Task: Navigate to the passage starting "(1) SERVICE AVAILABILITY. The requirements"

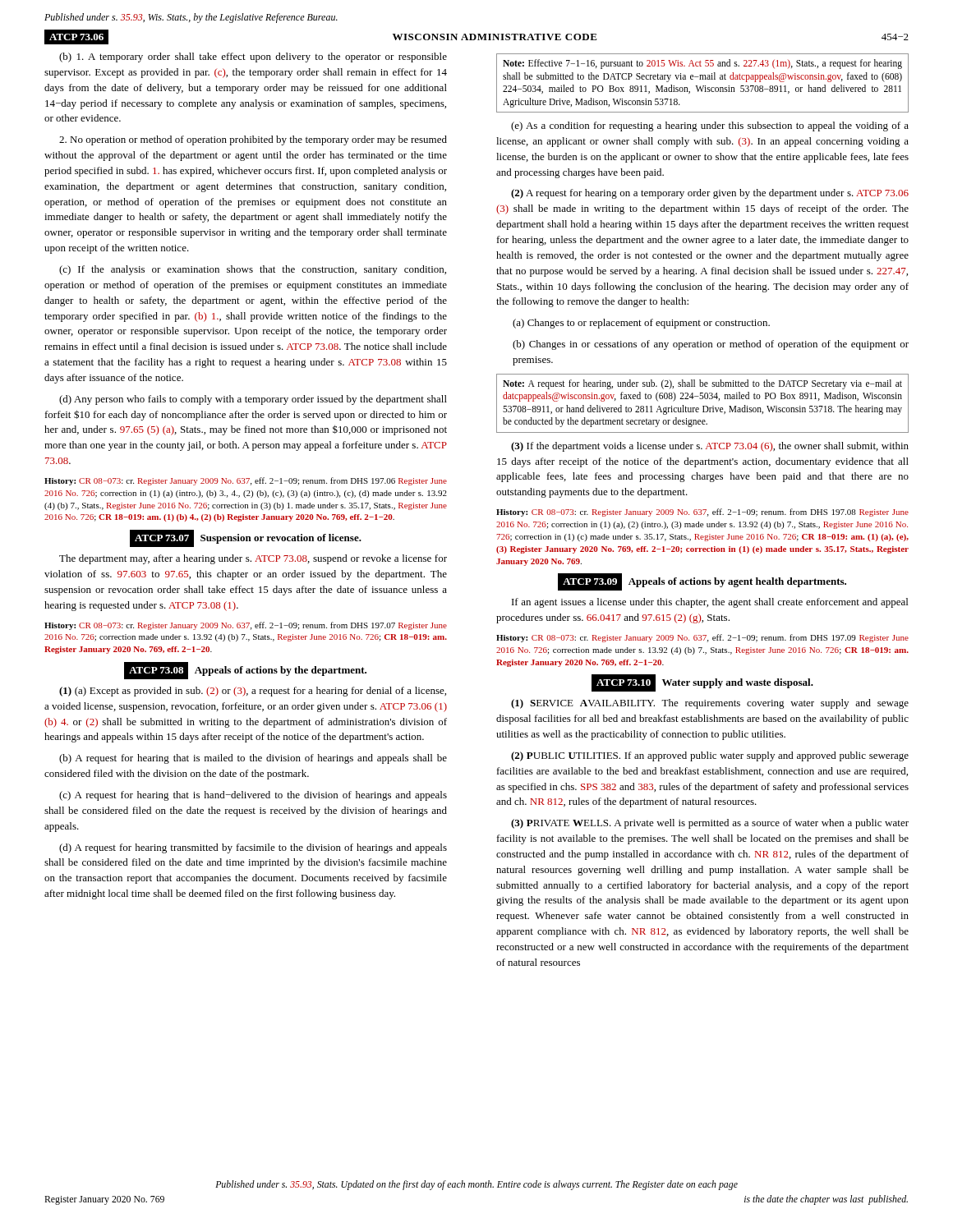Action: click(x=702, y=833)
